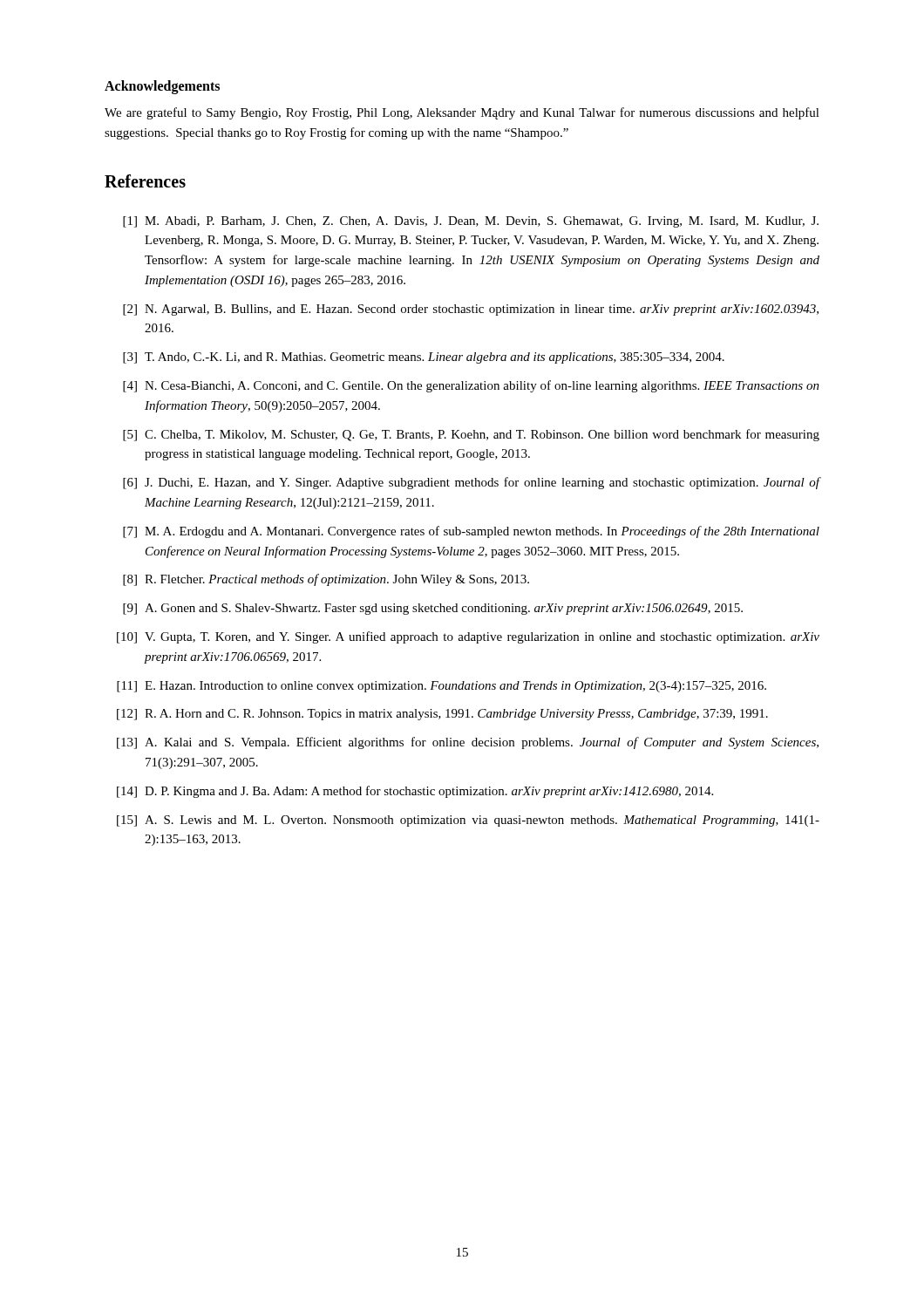This screenshot has height=1308, width=924.
Task: Navigate to the region starting "[2] N. Agarwal, B."
Action: (x=462, y=319)
